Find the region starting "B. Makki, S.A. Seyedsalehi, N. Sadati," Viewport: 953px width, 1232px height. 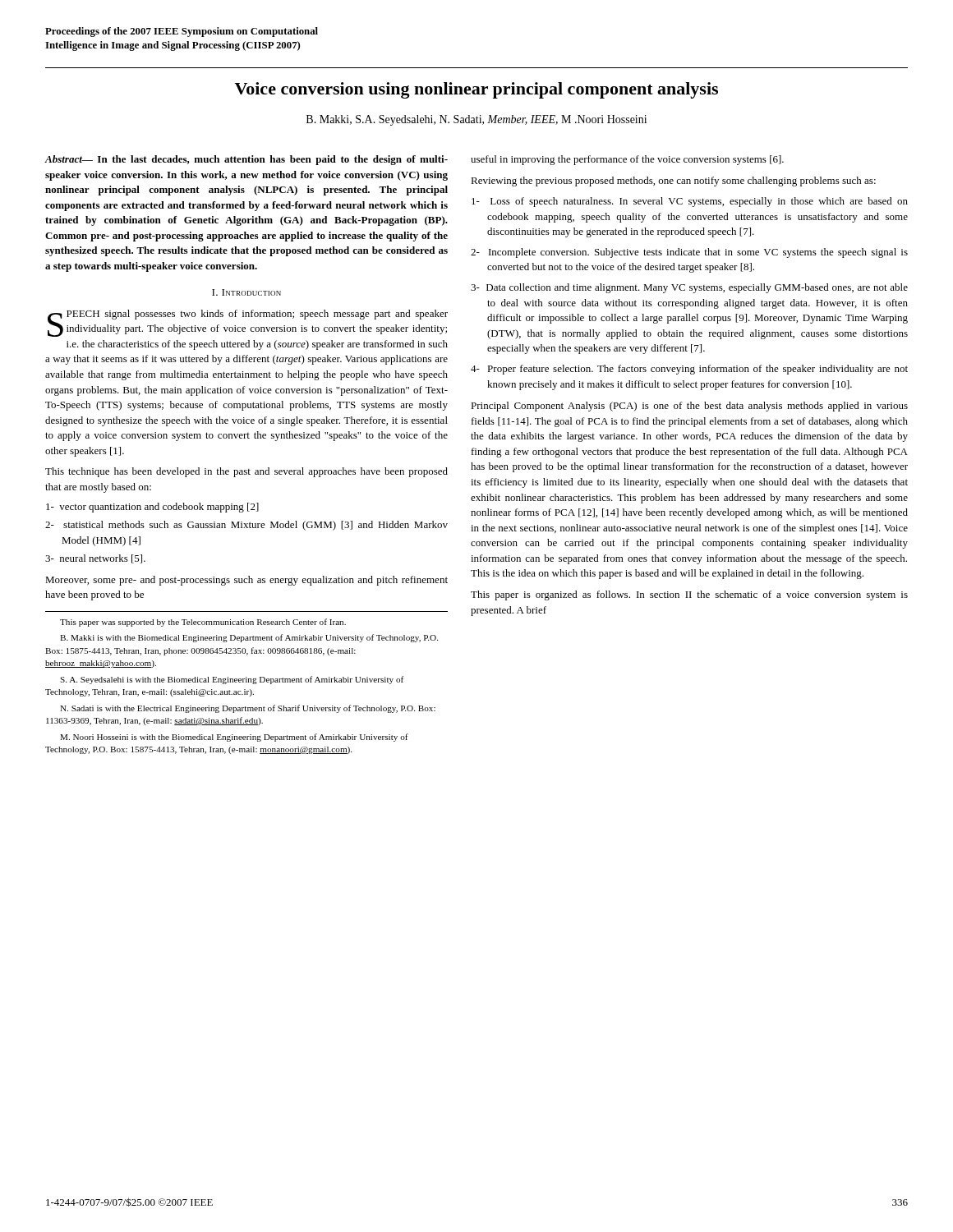point(476,120)
